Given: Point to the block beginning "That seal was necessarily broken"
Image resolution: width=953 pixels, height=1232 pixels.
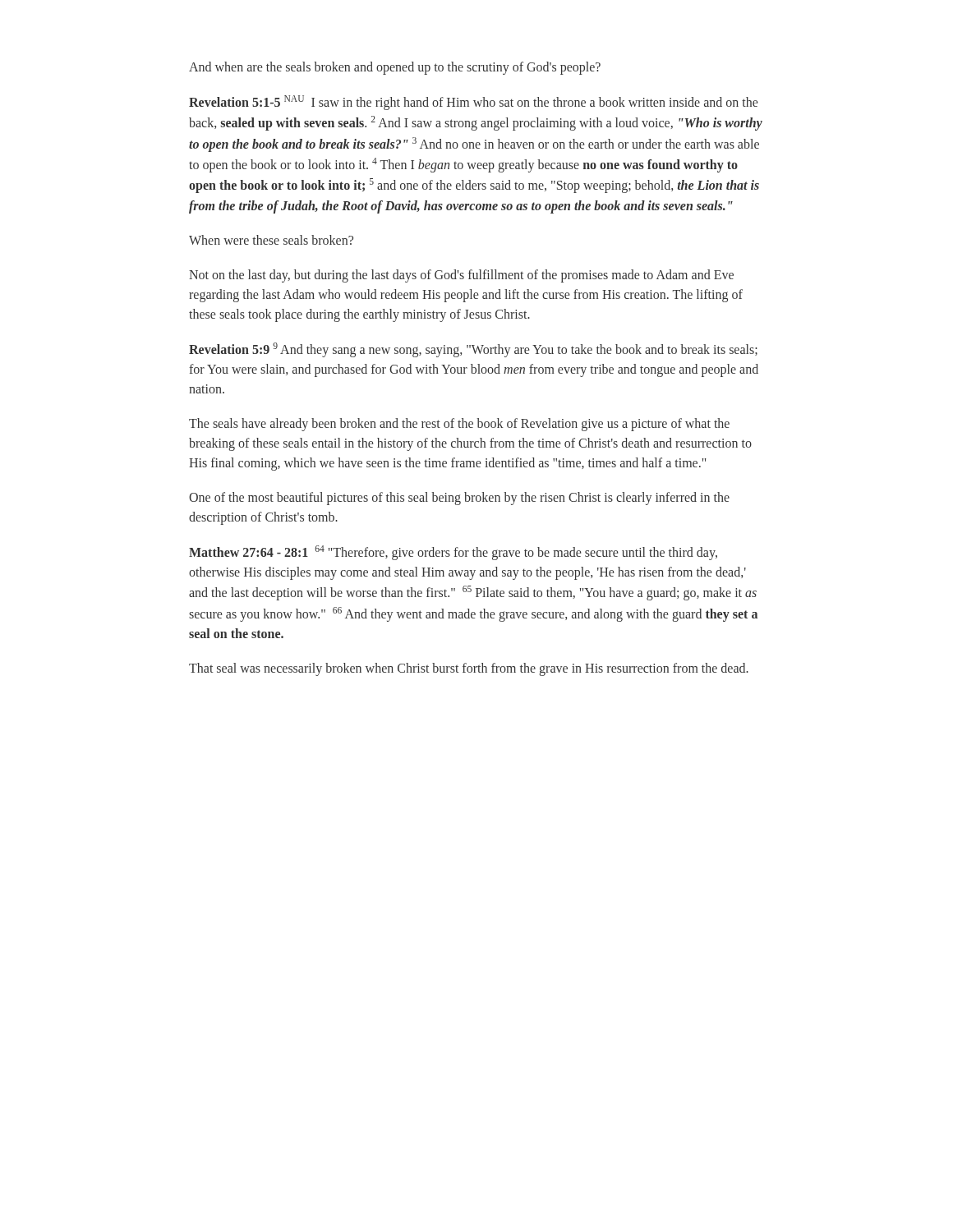Looking at the screenshot, I should click(476, 668).
